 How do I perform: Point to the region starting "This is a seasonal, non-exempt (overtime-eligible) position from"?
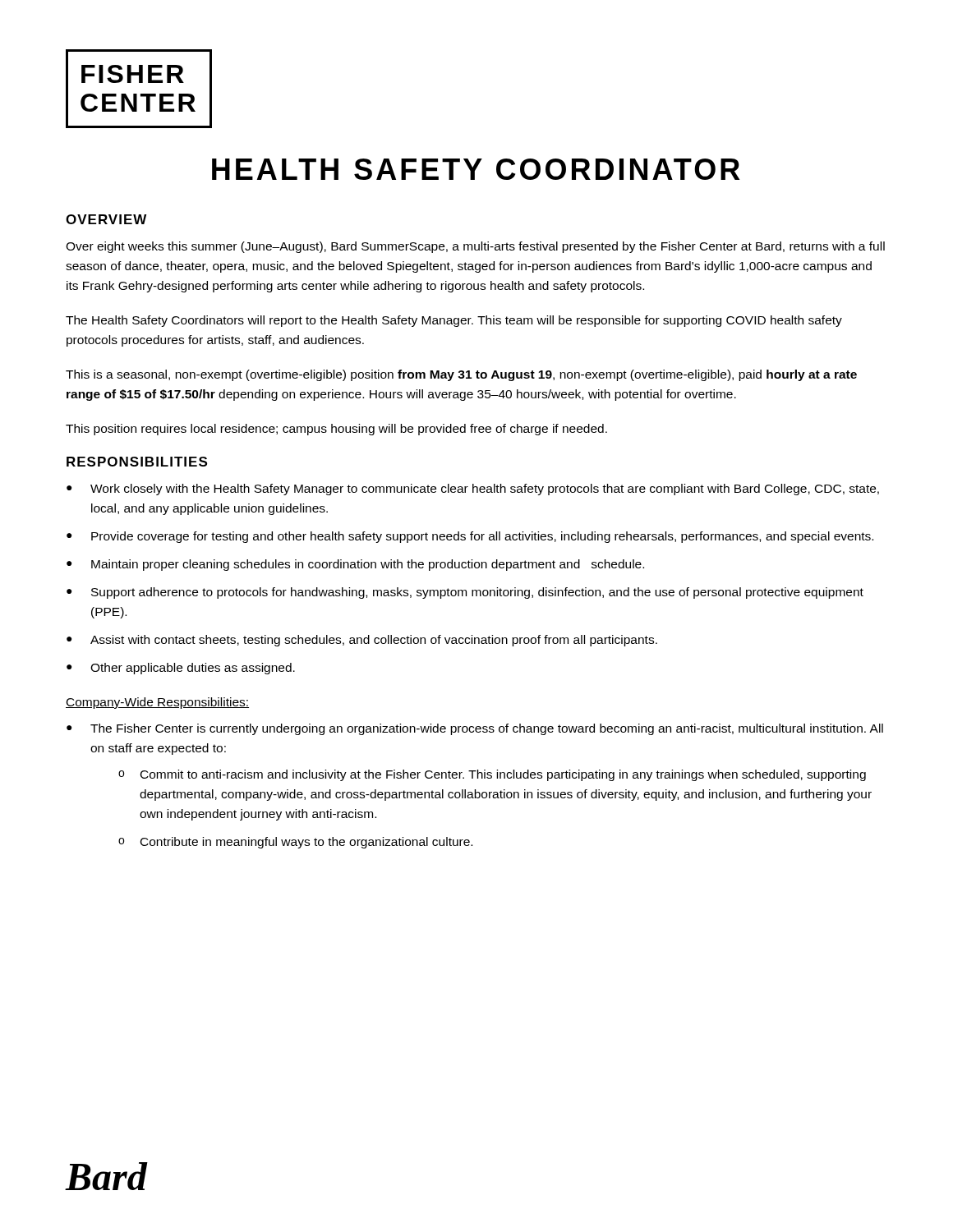click(461, 384)
